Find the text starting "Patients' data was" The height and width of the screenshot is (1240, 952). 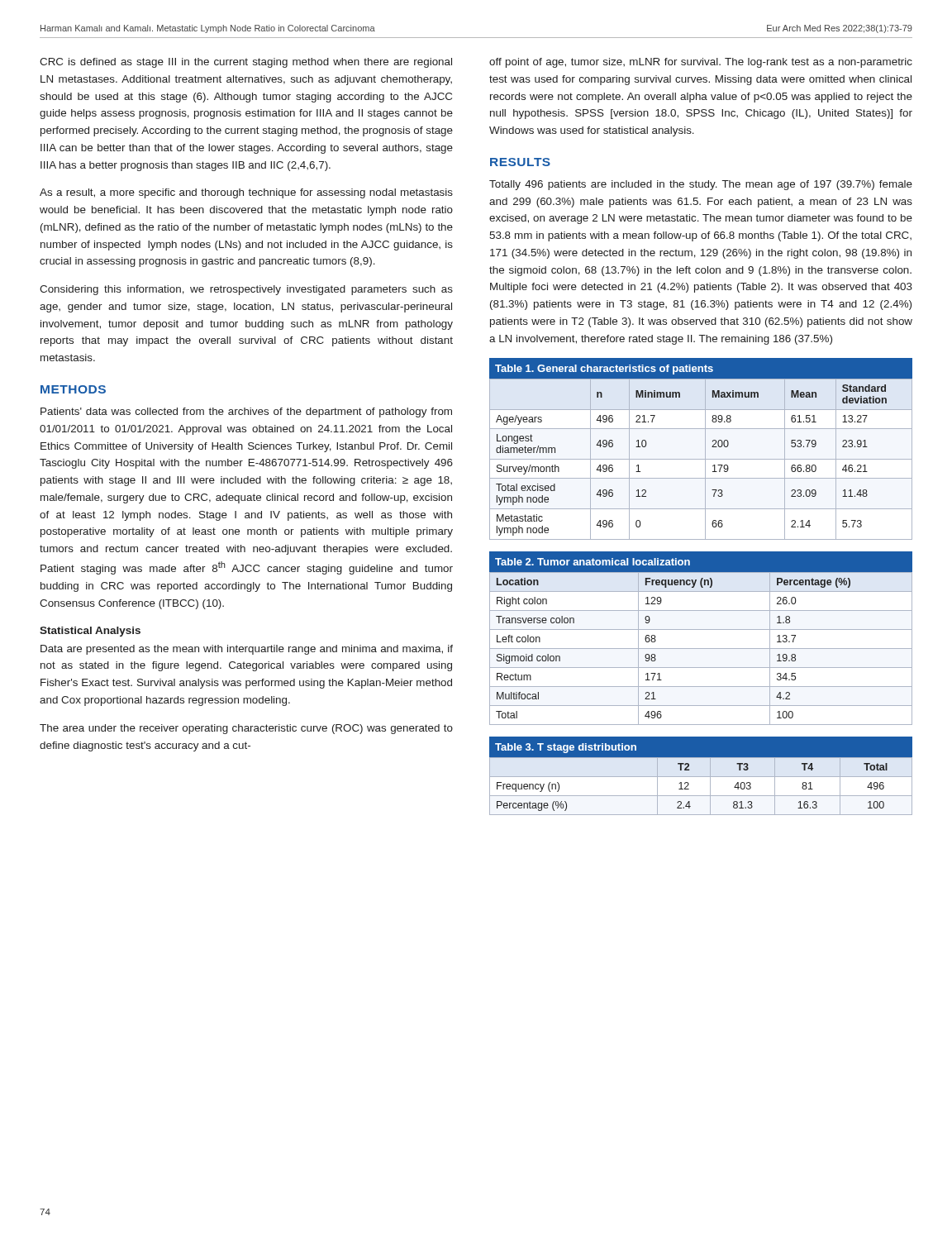246,507
